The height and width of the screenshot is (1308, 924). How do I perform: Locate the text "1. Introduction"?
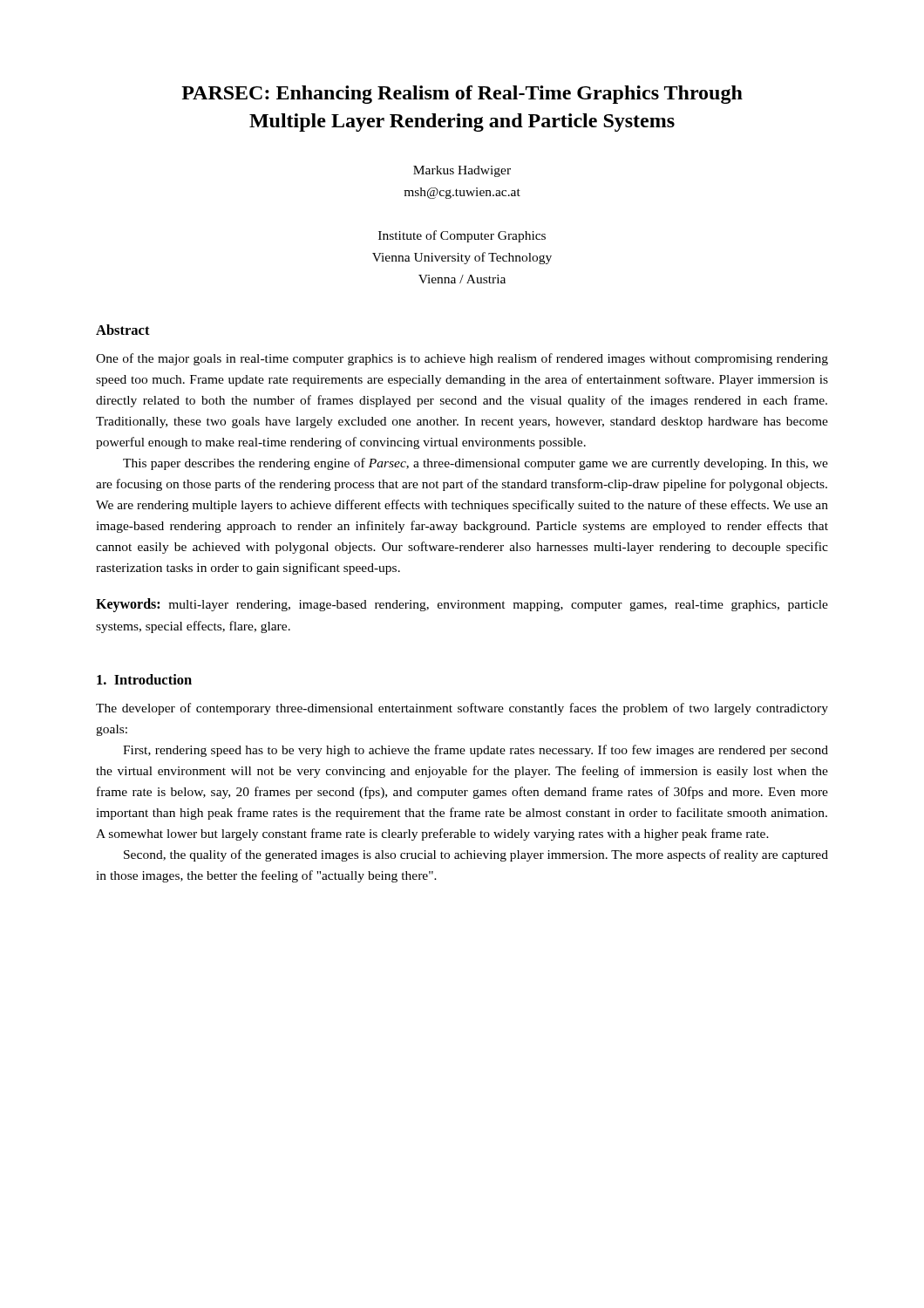pos(144,680)
